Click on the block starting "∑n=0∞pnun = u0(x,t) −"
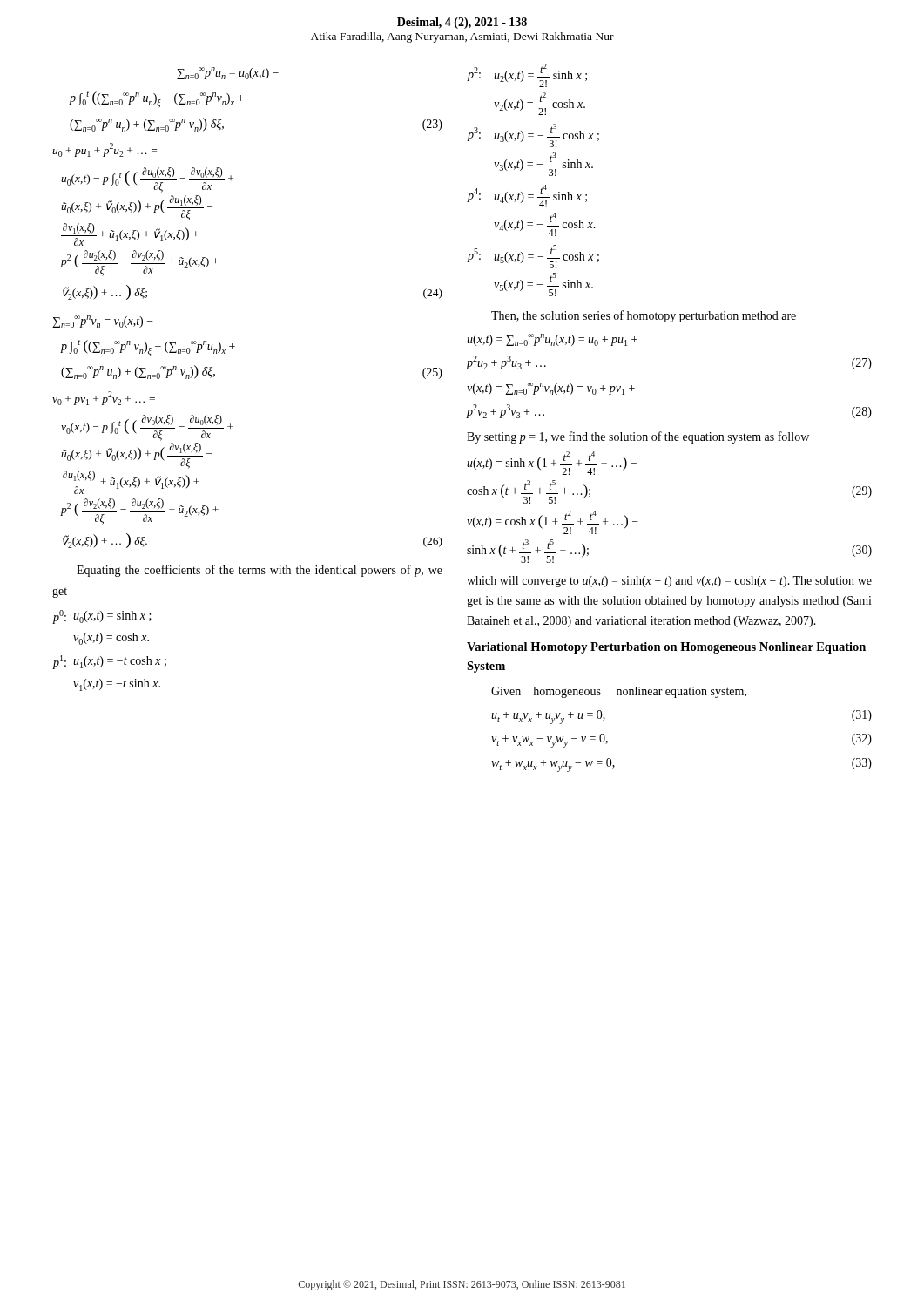 point(247,98)
